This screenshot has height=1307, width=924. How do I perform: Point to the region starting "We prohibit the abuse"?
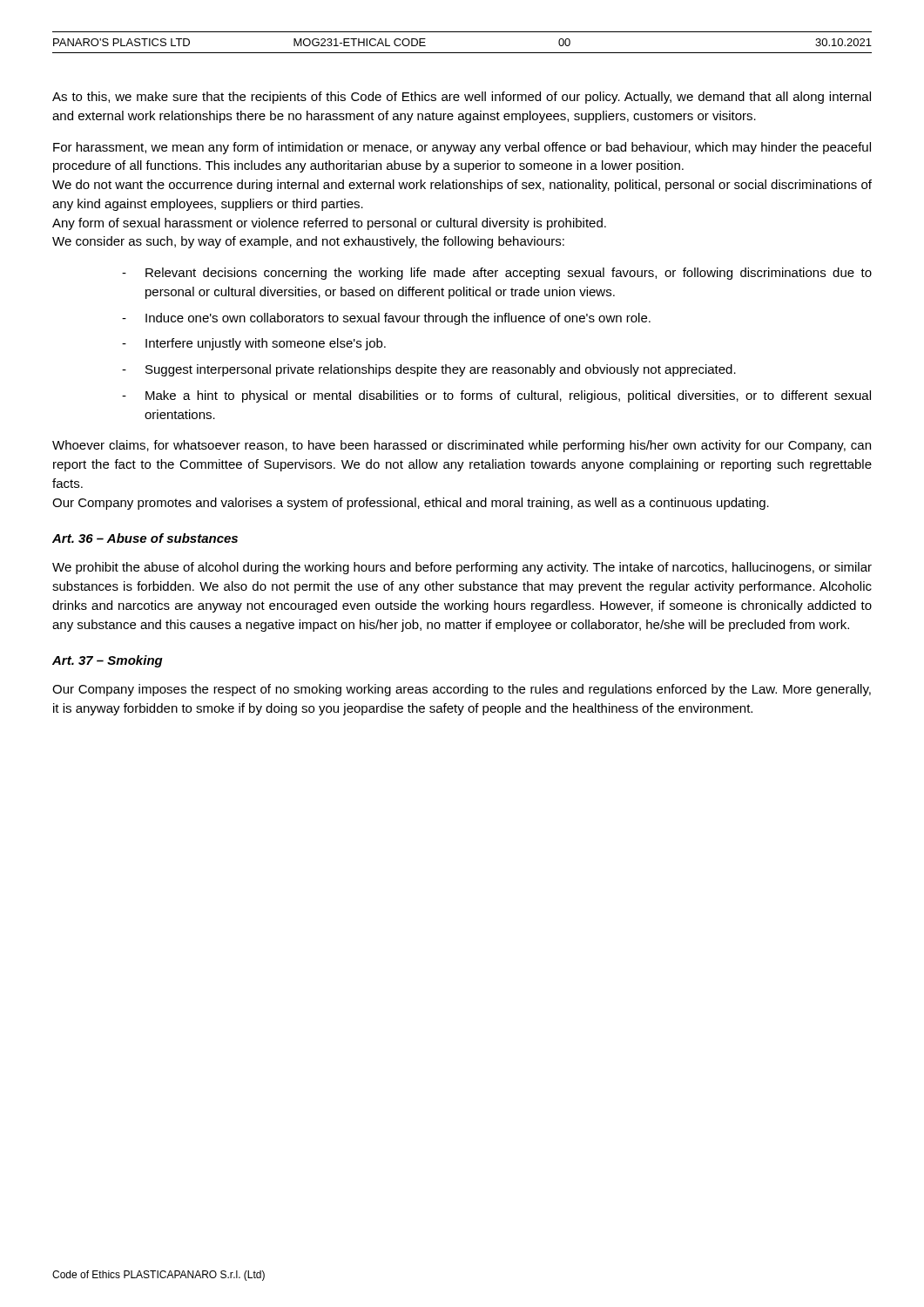pos(462,595)
